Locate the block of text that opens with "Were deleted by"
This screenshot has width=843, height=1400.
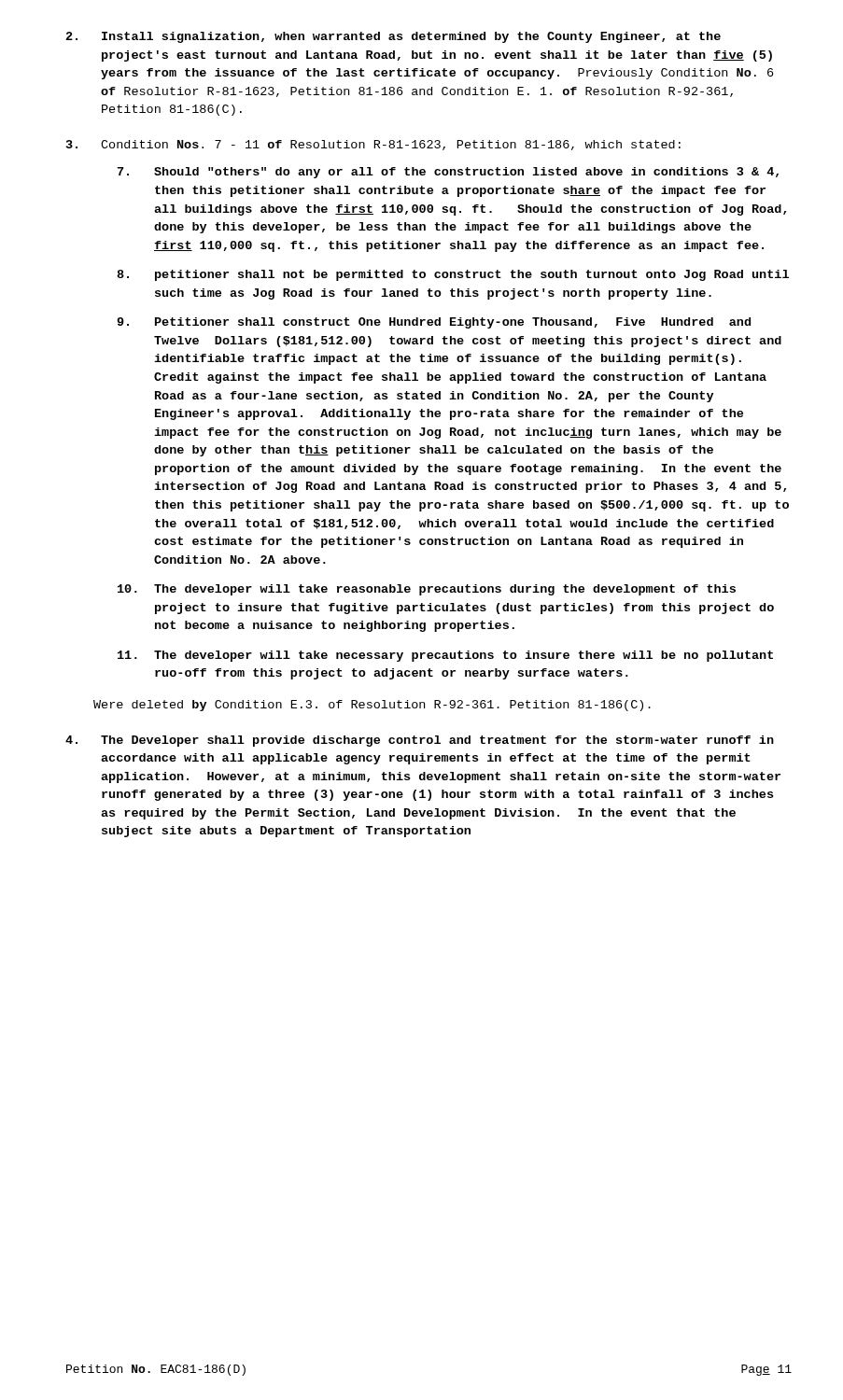373,705
